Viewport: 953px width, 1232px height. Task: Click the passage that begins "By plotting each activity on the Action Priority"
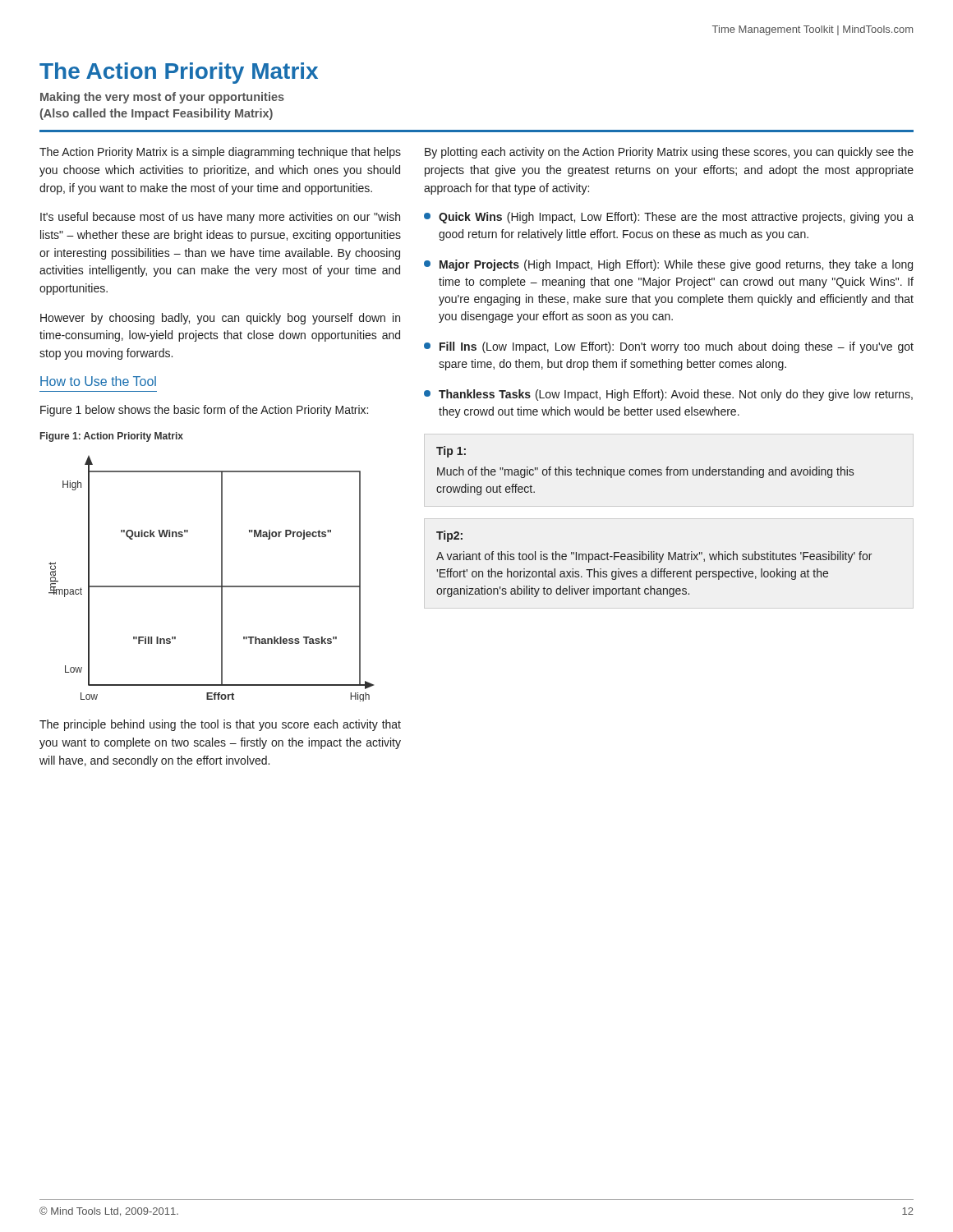pyautogui.click(x=669, y=170)
